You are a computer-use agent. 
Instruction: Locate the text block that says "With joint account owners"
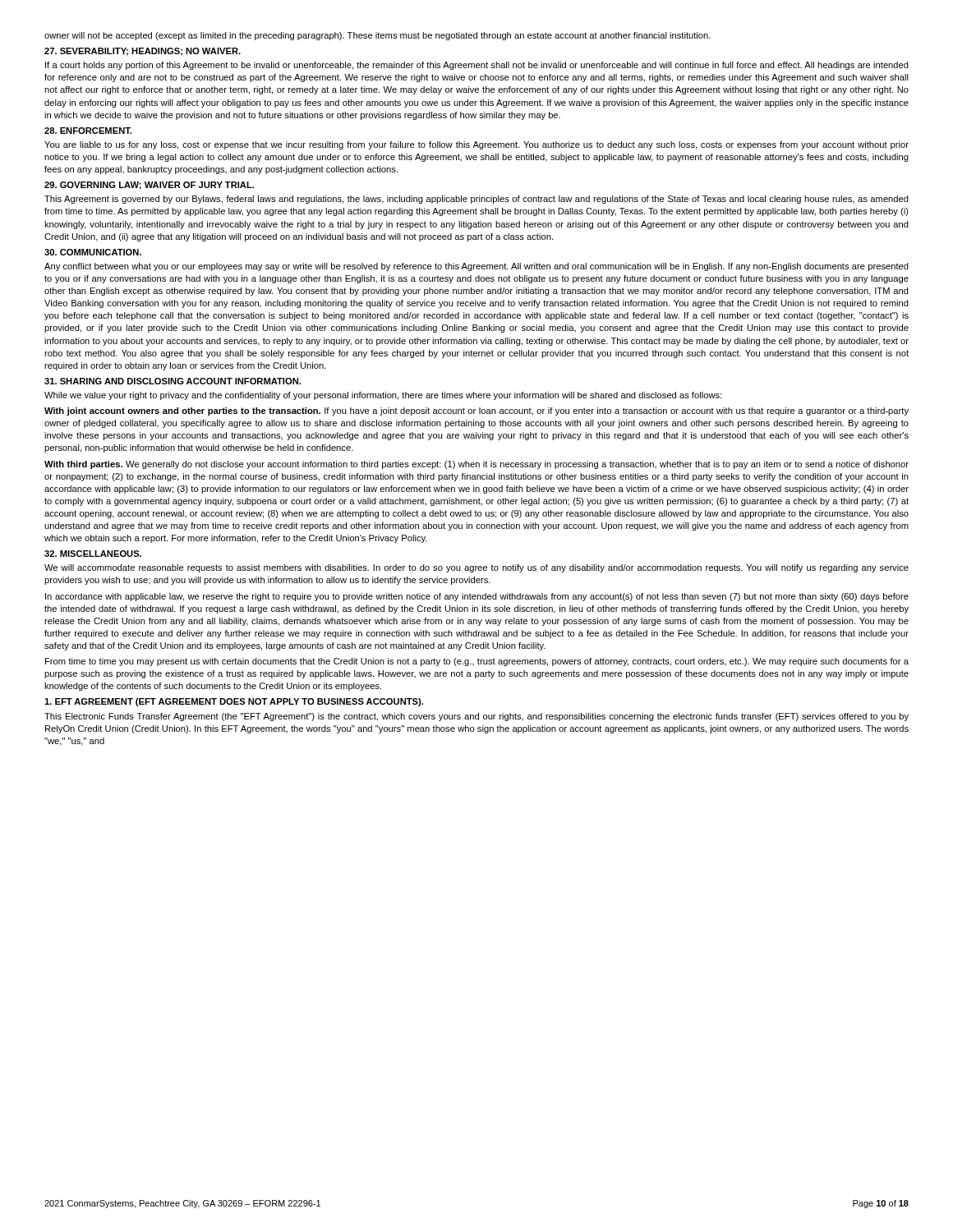click(x=476, y=429)
